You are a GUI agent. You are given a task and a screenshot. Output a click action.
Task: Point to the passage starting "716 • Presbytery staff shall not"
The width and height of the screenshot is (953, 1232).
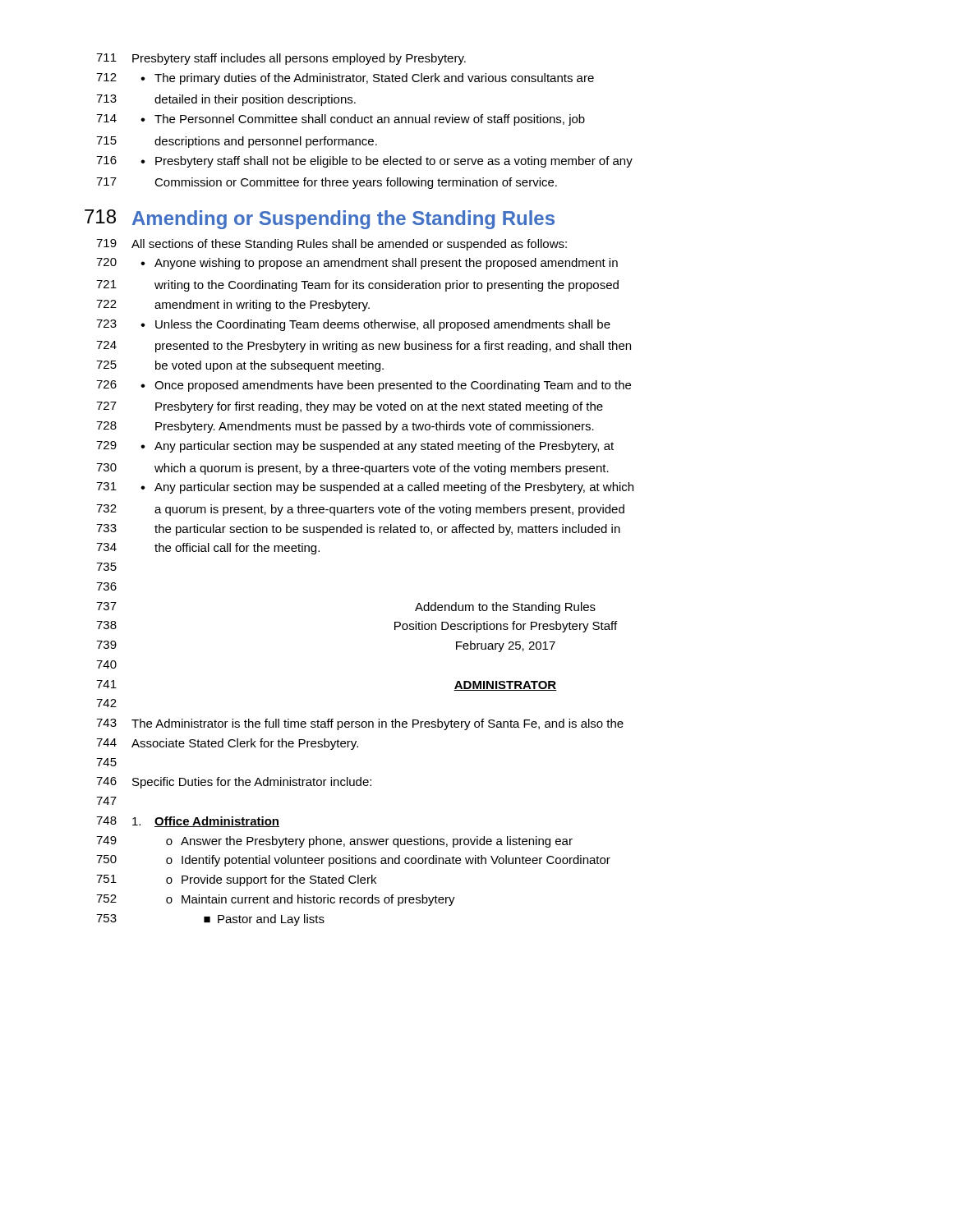(x=476, y=171)
